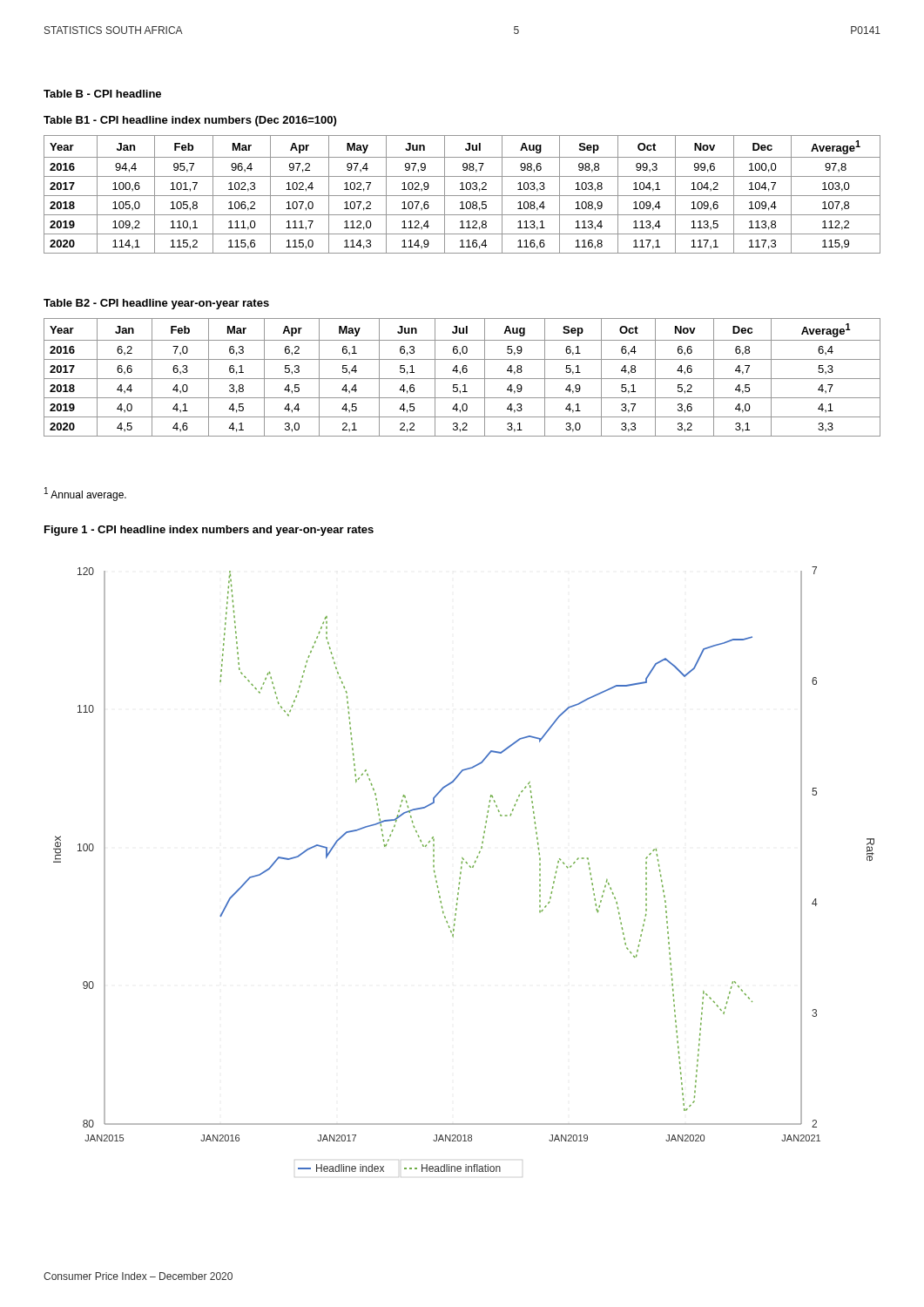
Task: Point to the caption beginning "Table B2 - CPI headline year-on-year"
Action: click(x=156, y=303)
